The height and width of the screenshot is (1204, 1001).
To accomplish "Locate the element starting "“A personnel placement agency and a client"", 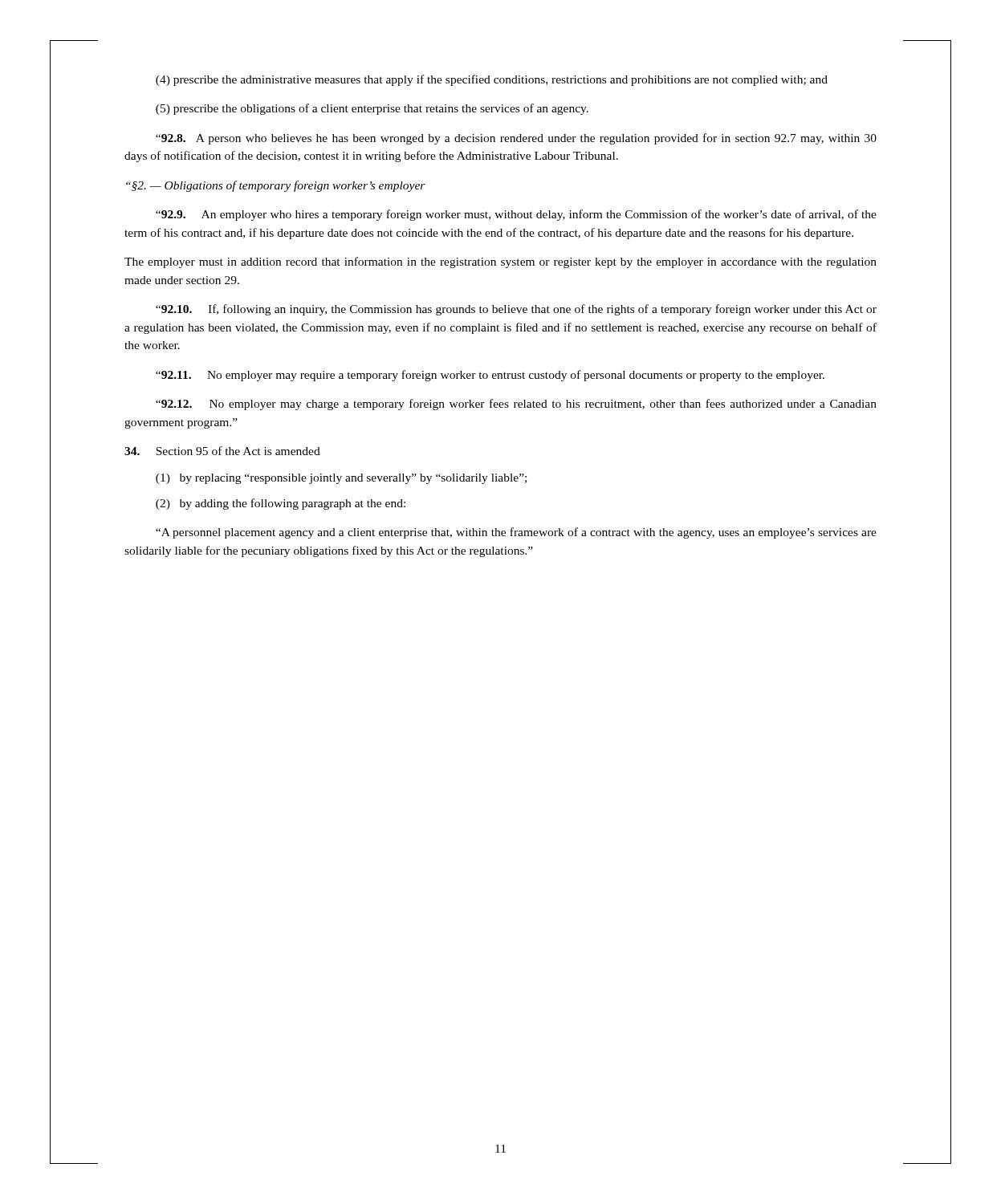I will (500, 541).
